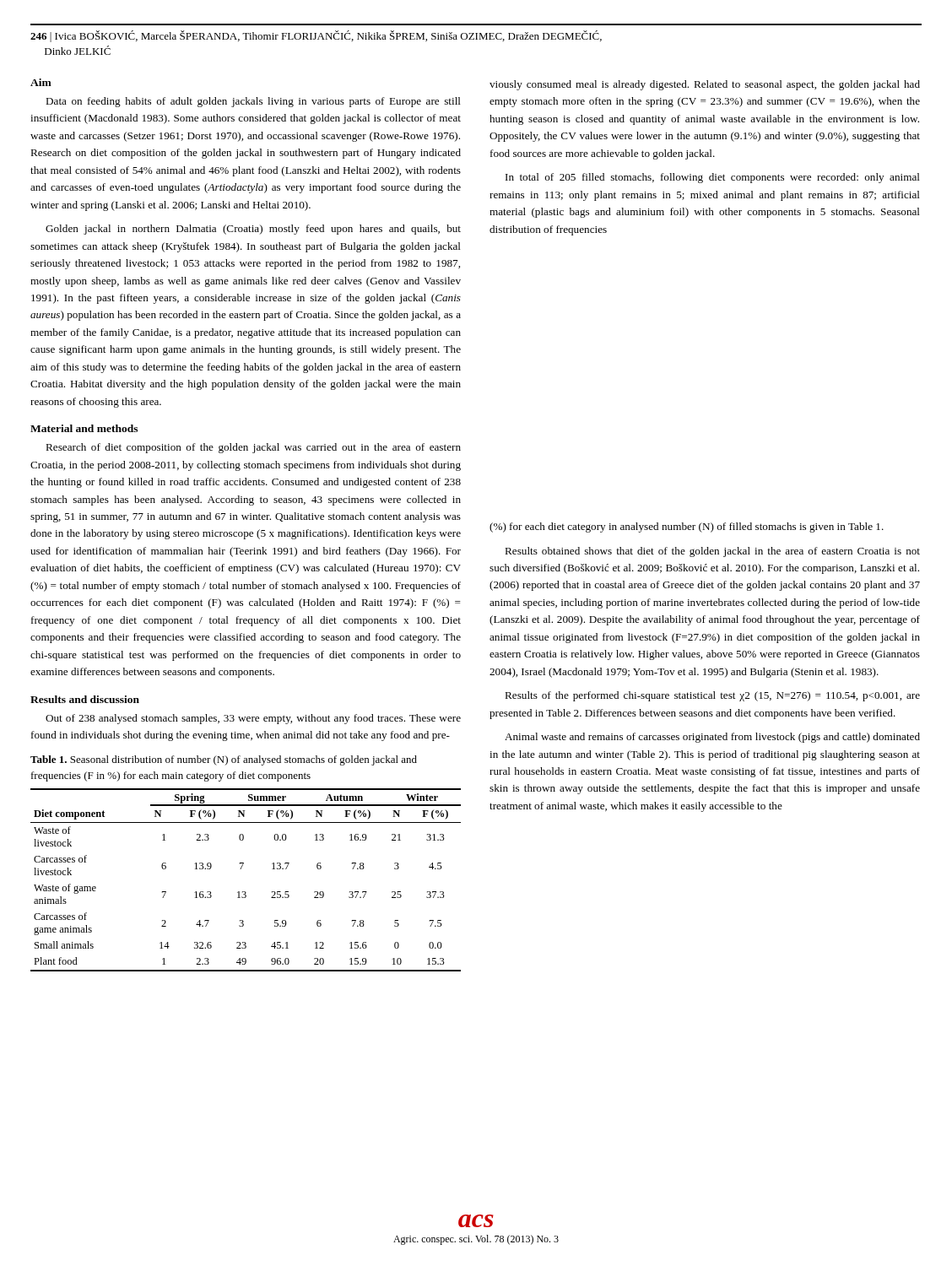Click on the passage starting "Results obtained shows that"

[x=705, y=611]
